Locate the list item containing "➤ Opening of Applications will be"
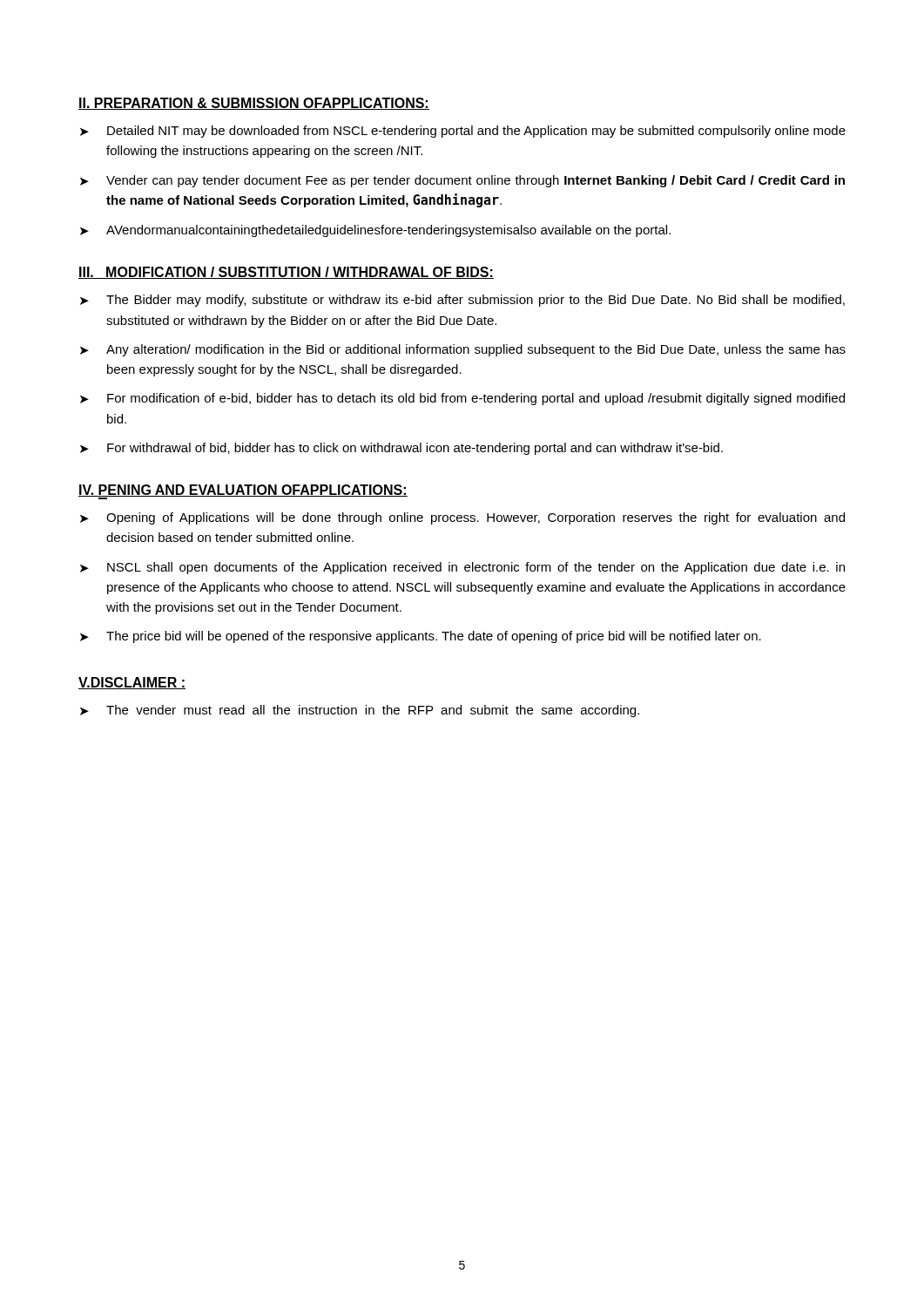 462,527
